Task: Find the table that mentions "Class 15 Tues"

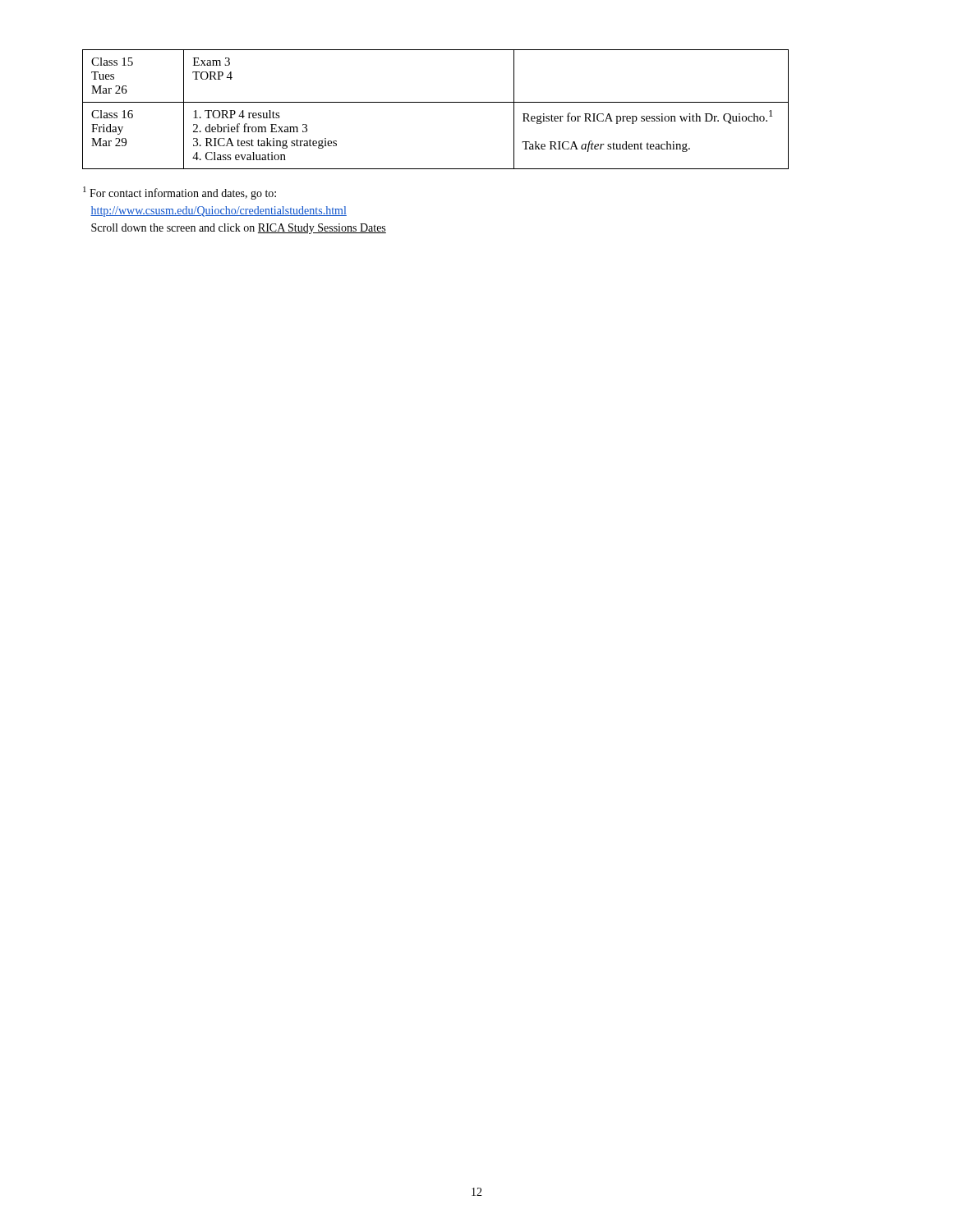Action: 476,109
